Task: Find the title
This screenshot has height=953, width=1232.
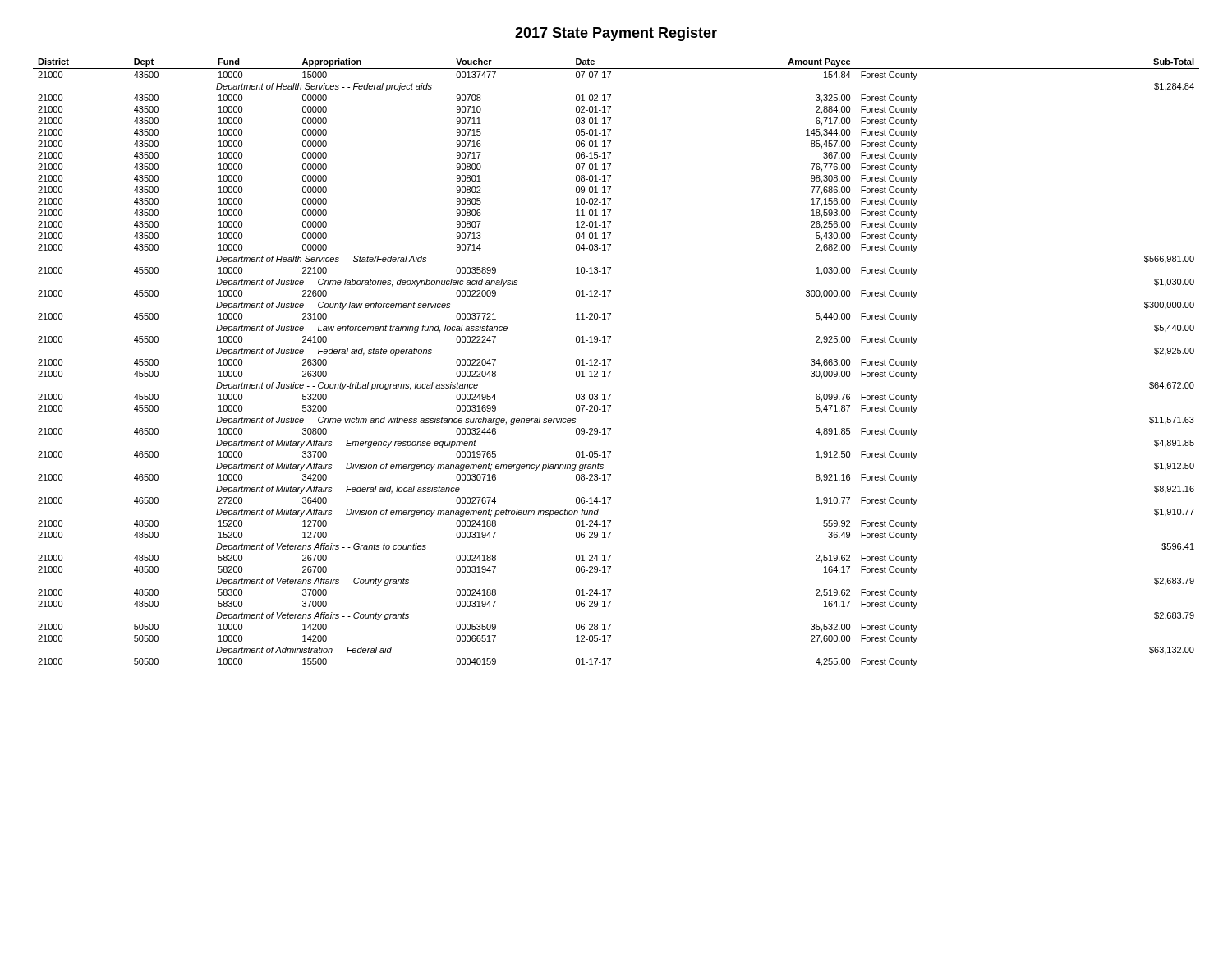Action: pyautogui.click(x=616, y=33)
